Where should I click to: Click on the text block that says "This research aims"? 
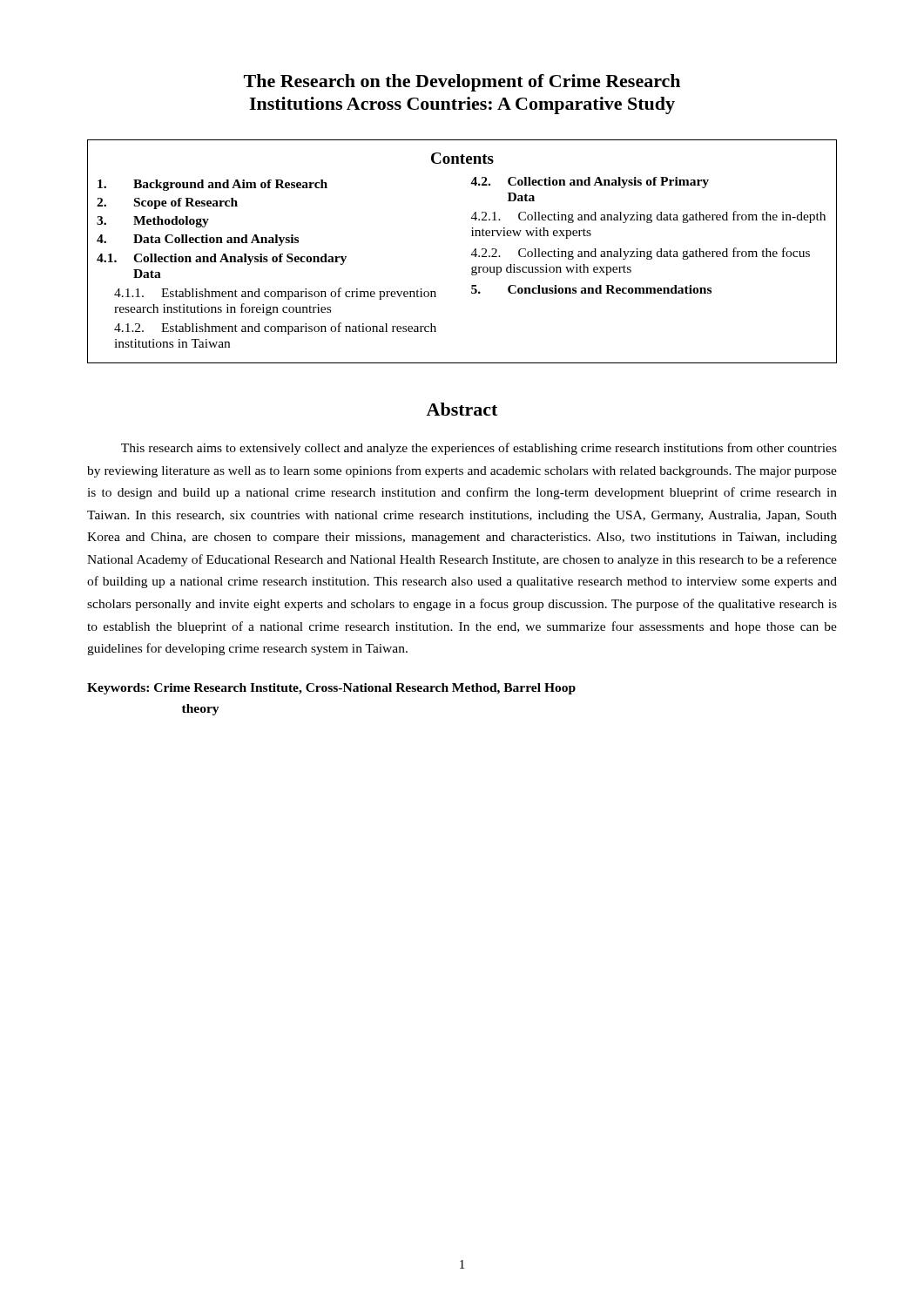(462, 548)
